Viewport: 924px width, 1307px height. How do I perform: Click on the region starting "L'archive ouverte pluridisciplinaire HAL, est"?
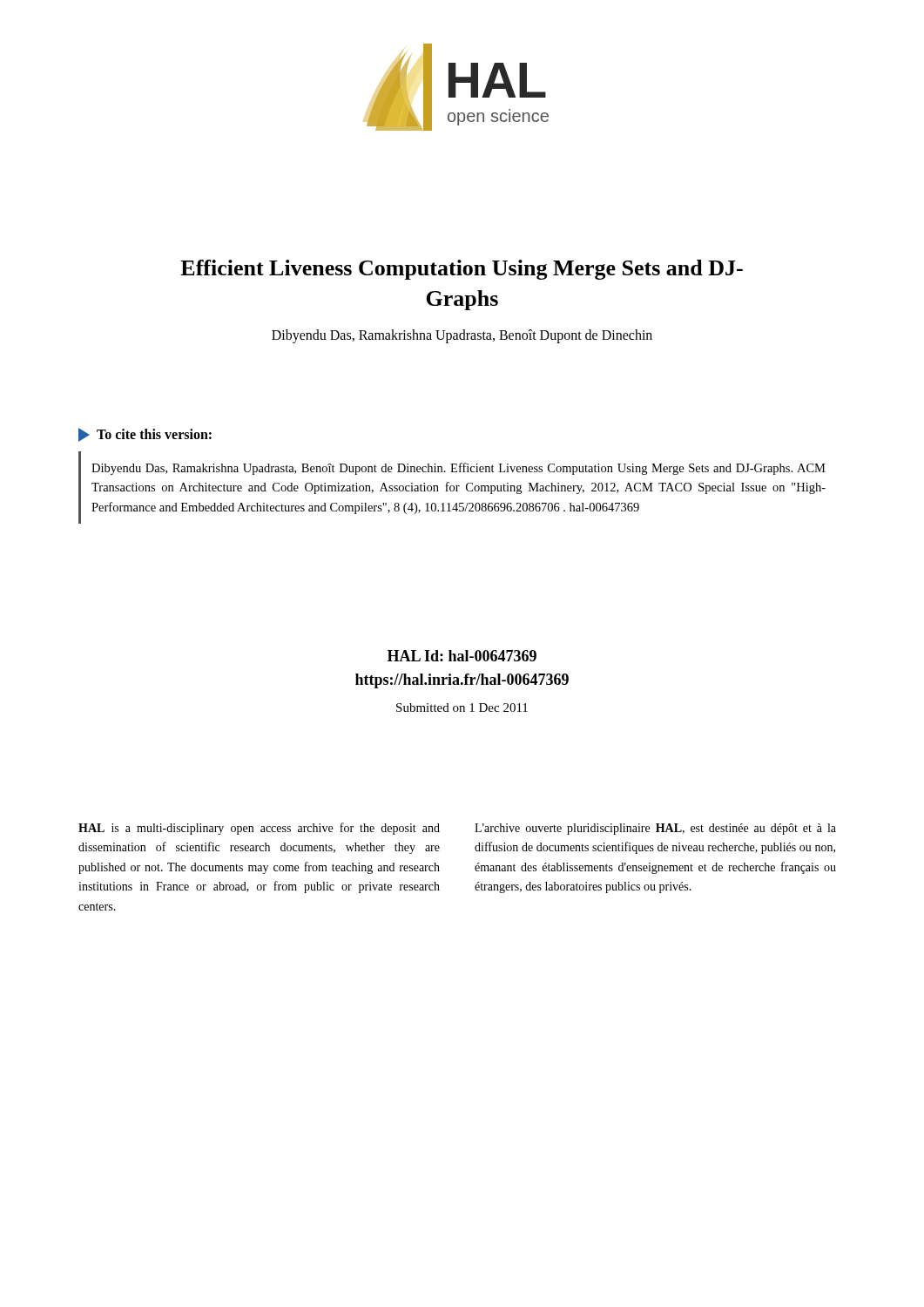(x=655, y=857)
